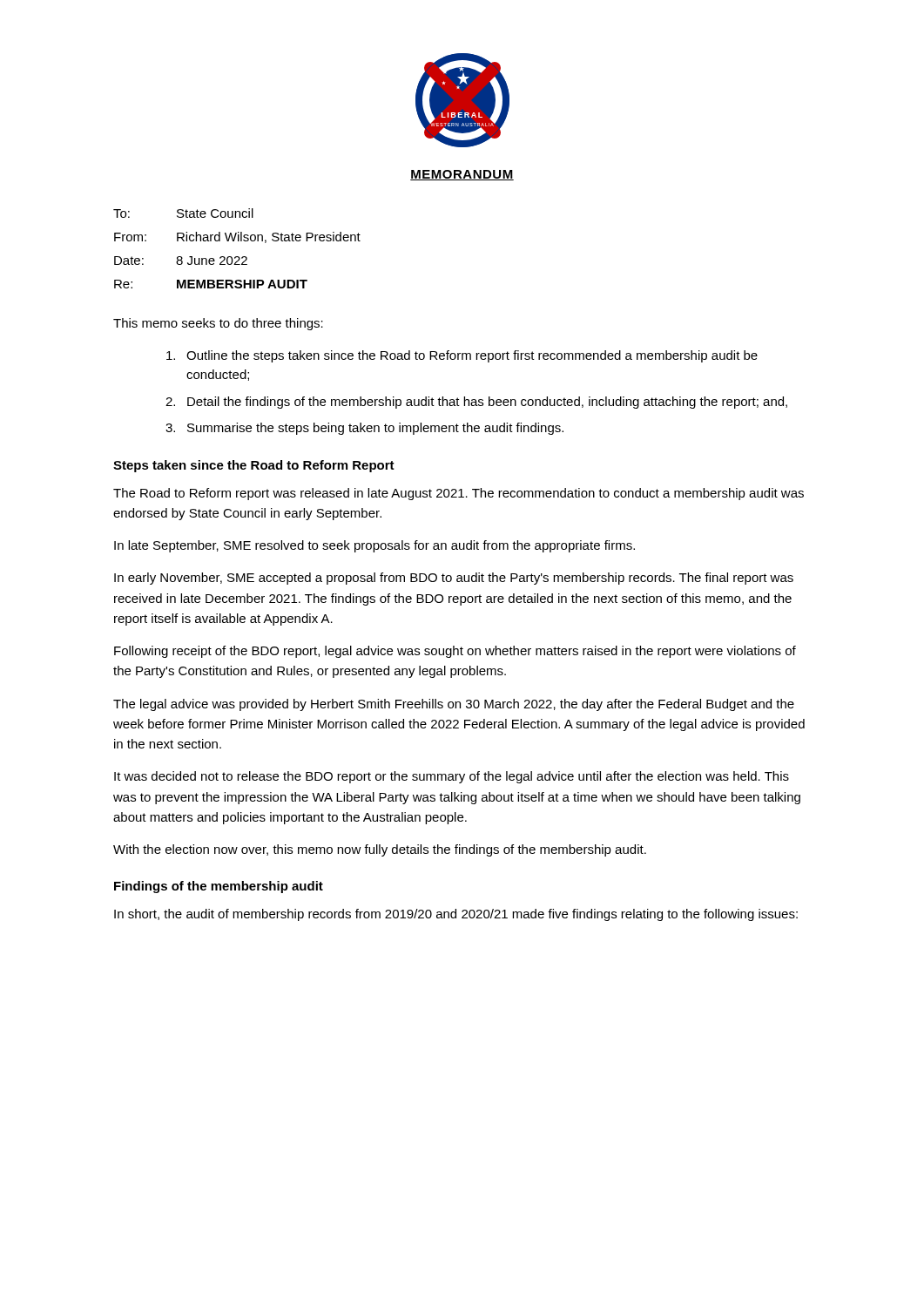Navigate to the text block starting "Re: MEMBERSHIP AUDIT"
This screenshot has width=924, height=1307.
[x=210, y=284]
